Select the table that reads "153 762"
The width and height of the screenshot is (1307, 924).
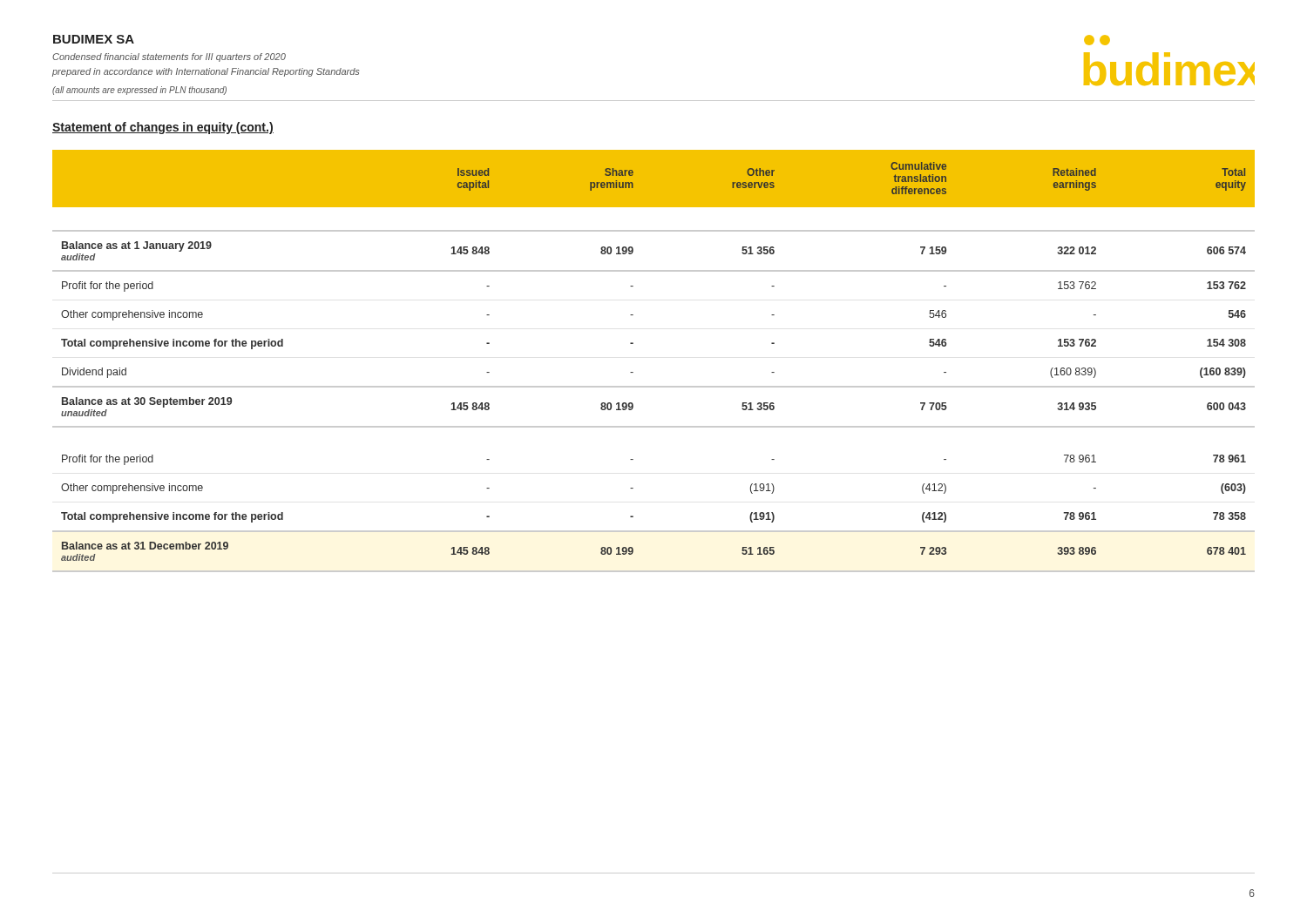pos(654,361)
